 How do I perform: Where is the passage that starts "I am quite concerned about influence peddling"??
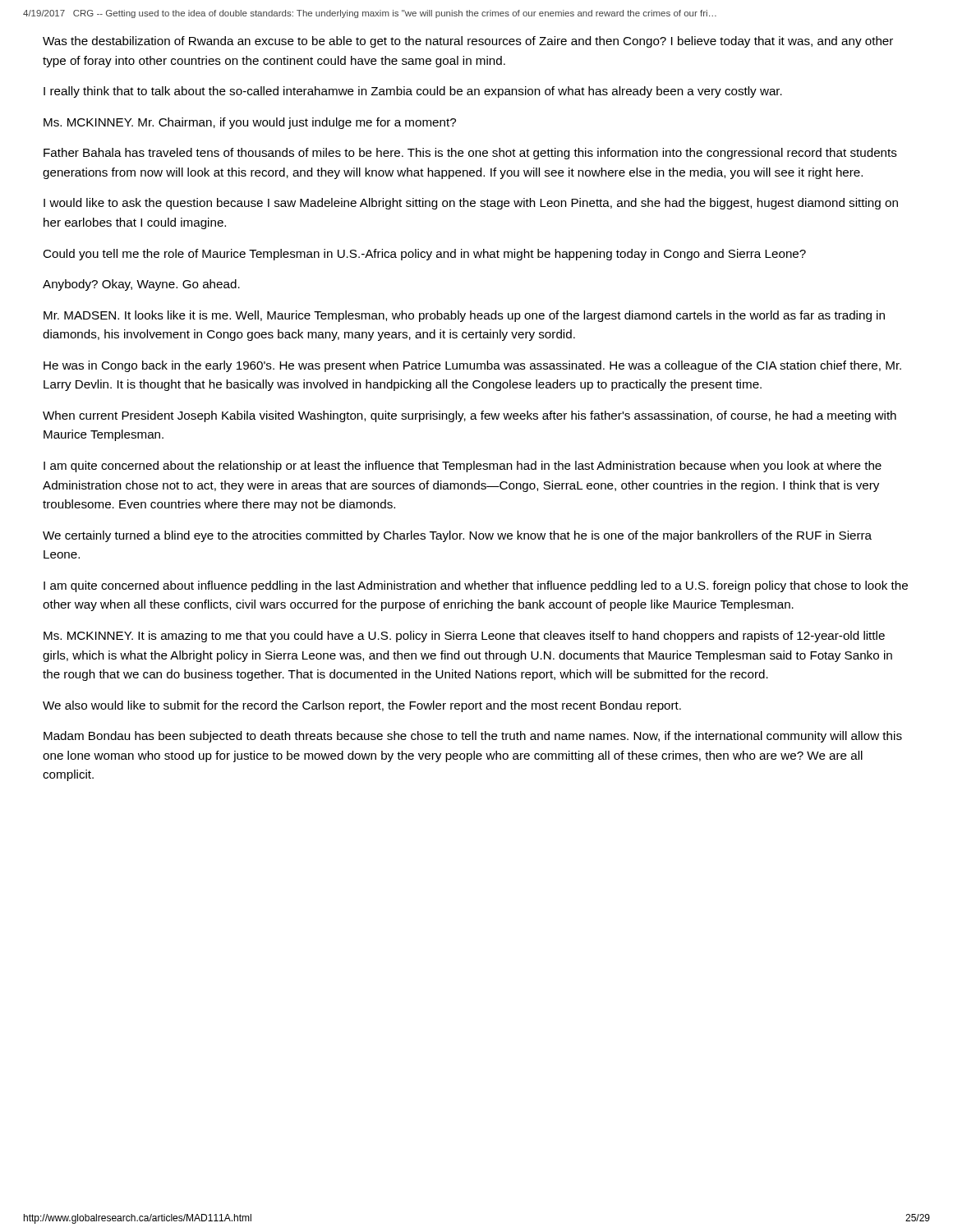tap(476, 595)
